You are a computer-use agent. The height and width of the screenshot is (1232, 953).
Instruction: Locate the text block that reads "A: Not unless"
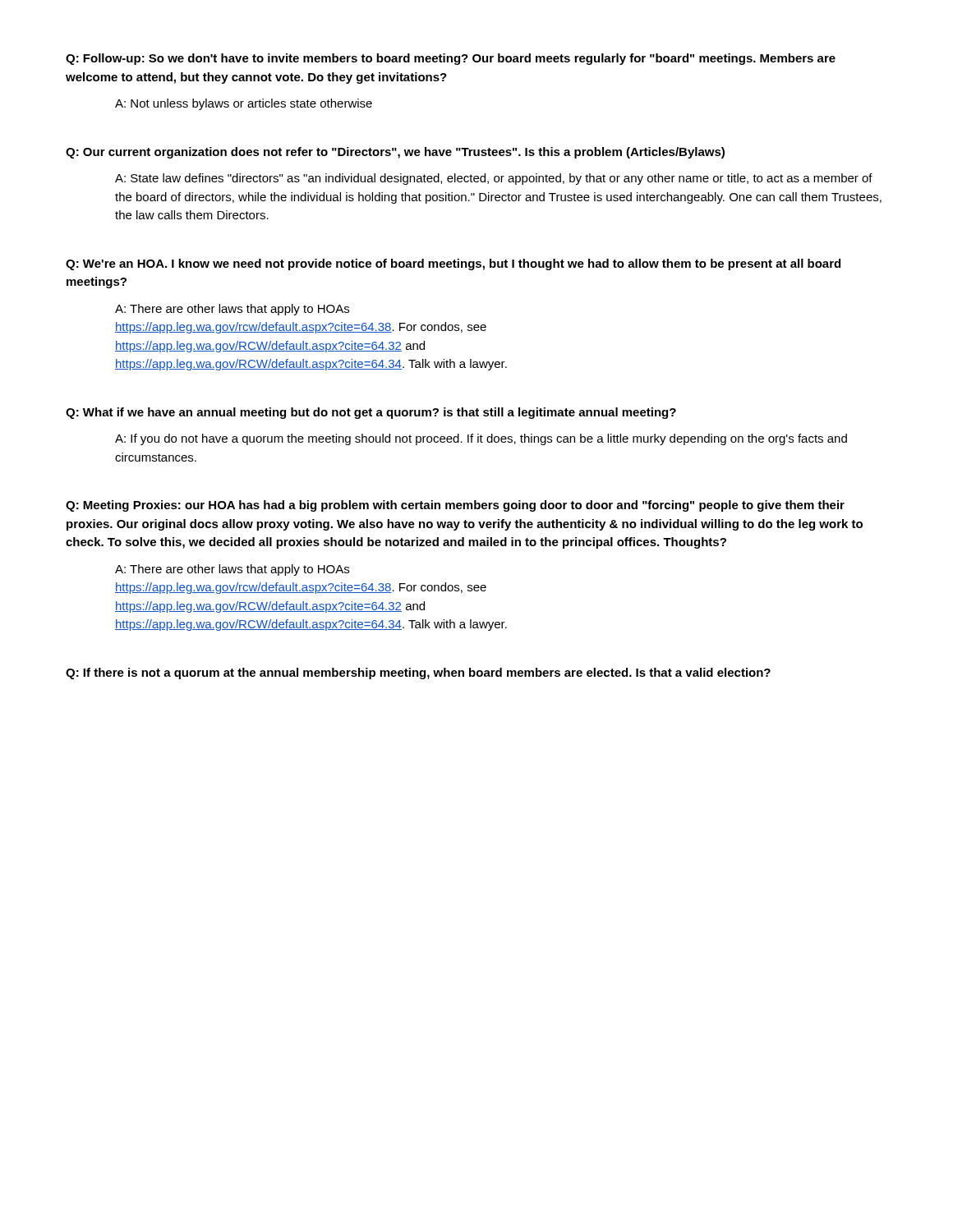244,103
